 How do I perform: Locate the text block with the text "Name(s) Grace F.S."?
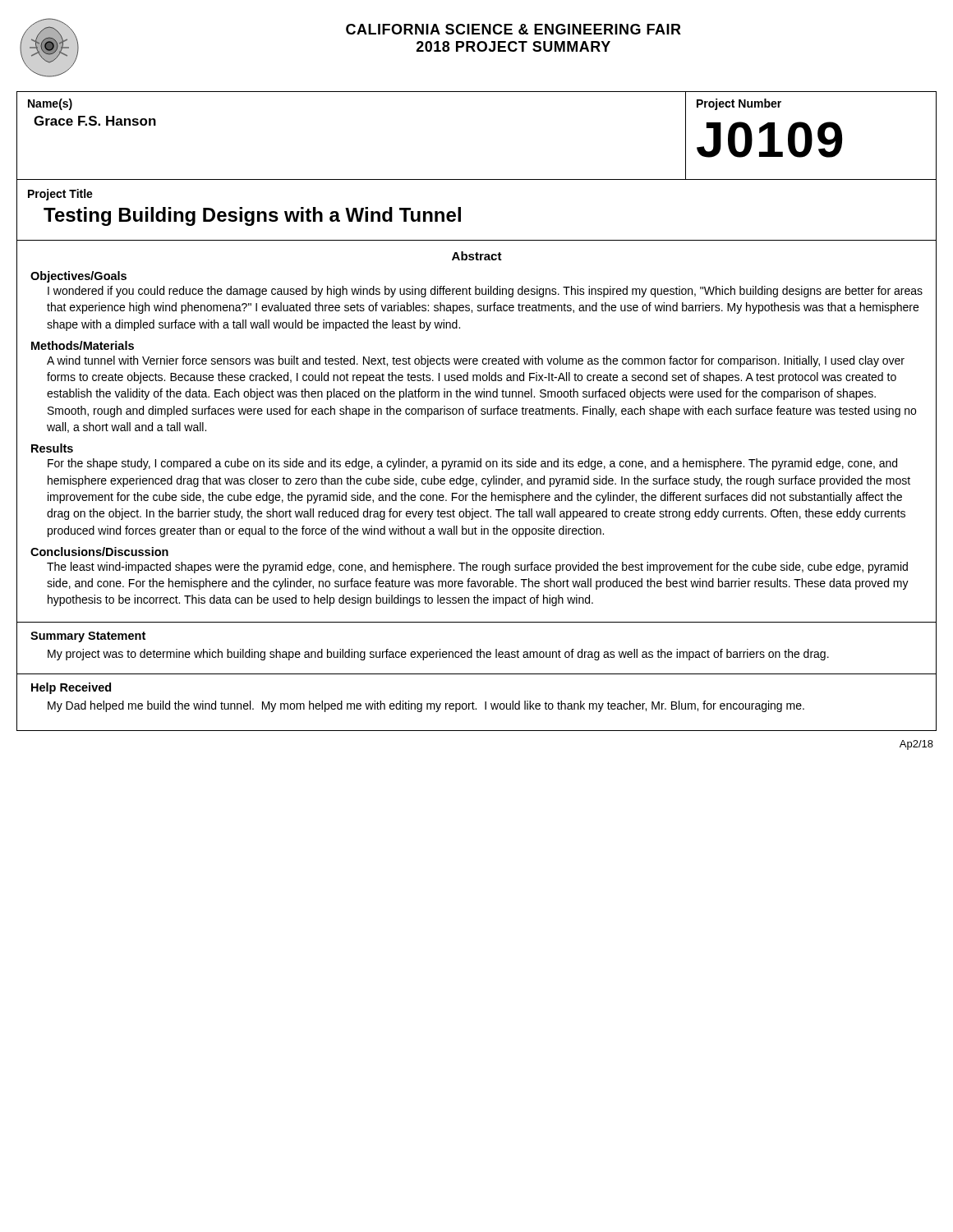tap(50, 104)
